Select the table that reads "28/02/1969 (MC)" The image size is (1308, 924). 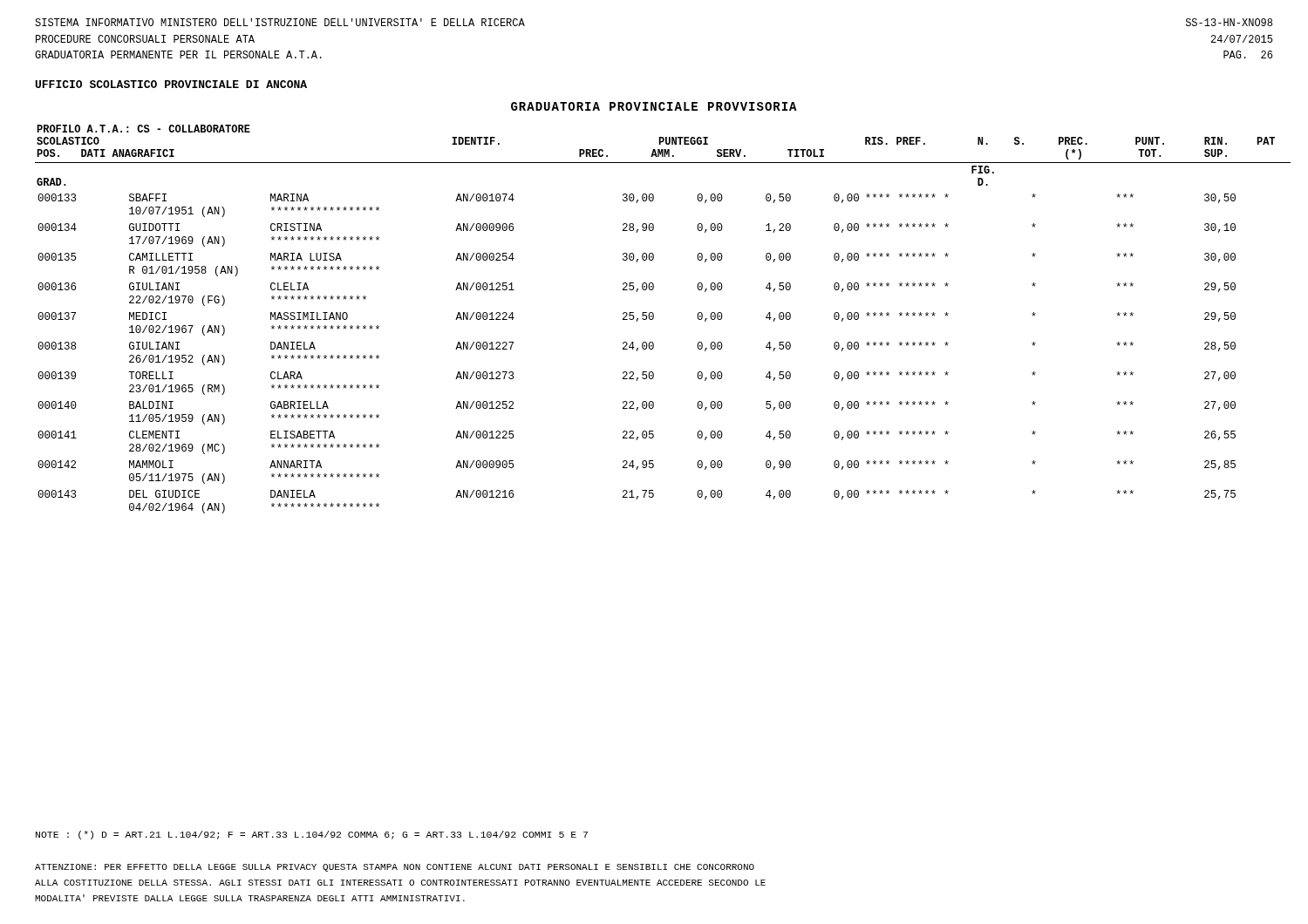tap(663, 355)
